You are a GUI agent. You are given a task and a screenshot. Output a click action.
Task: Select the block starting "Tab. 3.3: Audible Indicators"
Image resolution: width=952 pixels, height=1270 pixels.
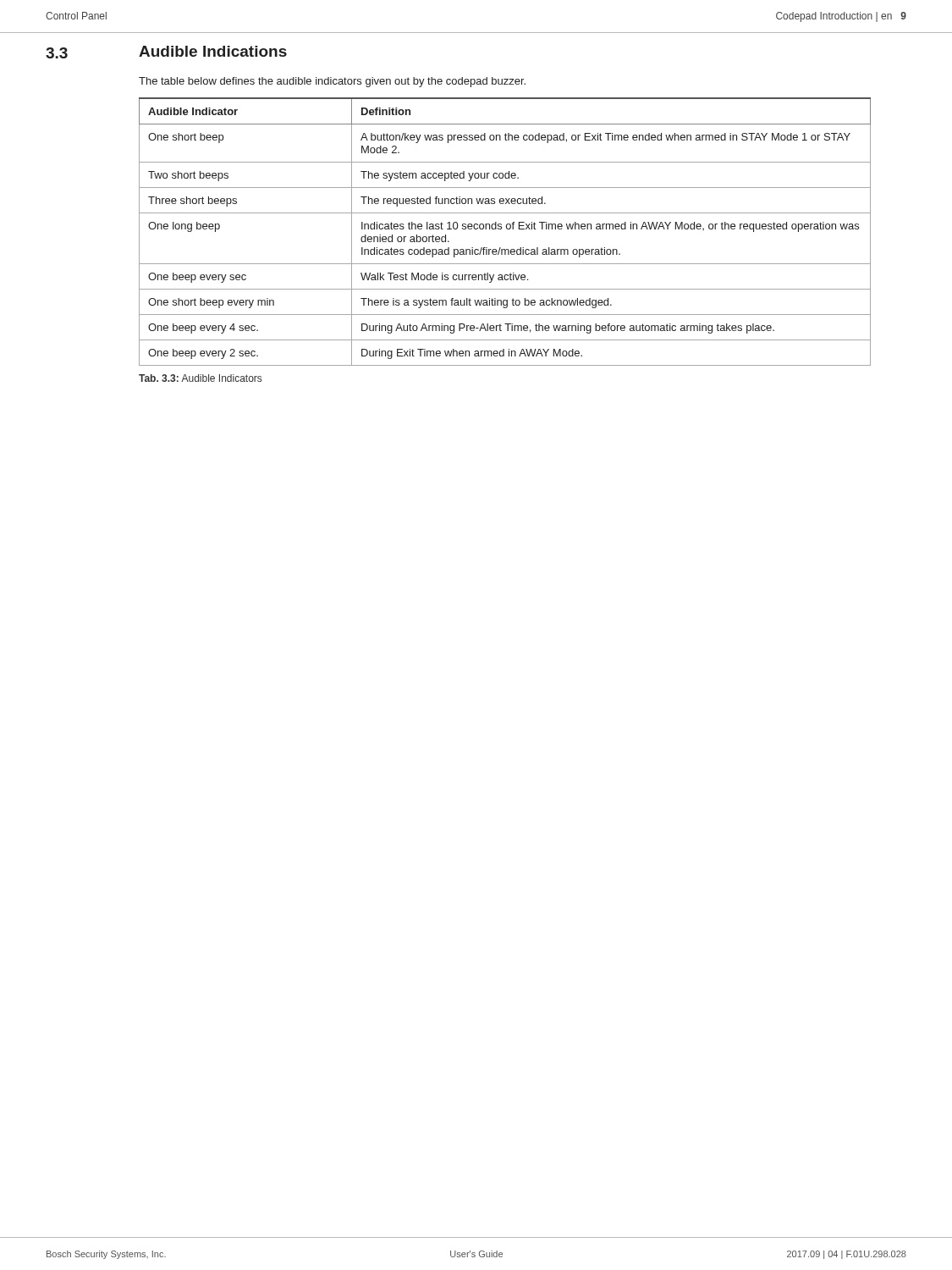(200, 378)
